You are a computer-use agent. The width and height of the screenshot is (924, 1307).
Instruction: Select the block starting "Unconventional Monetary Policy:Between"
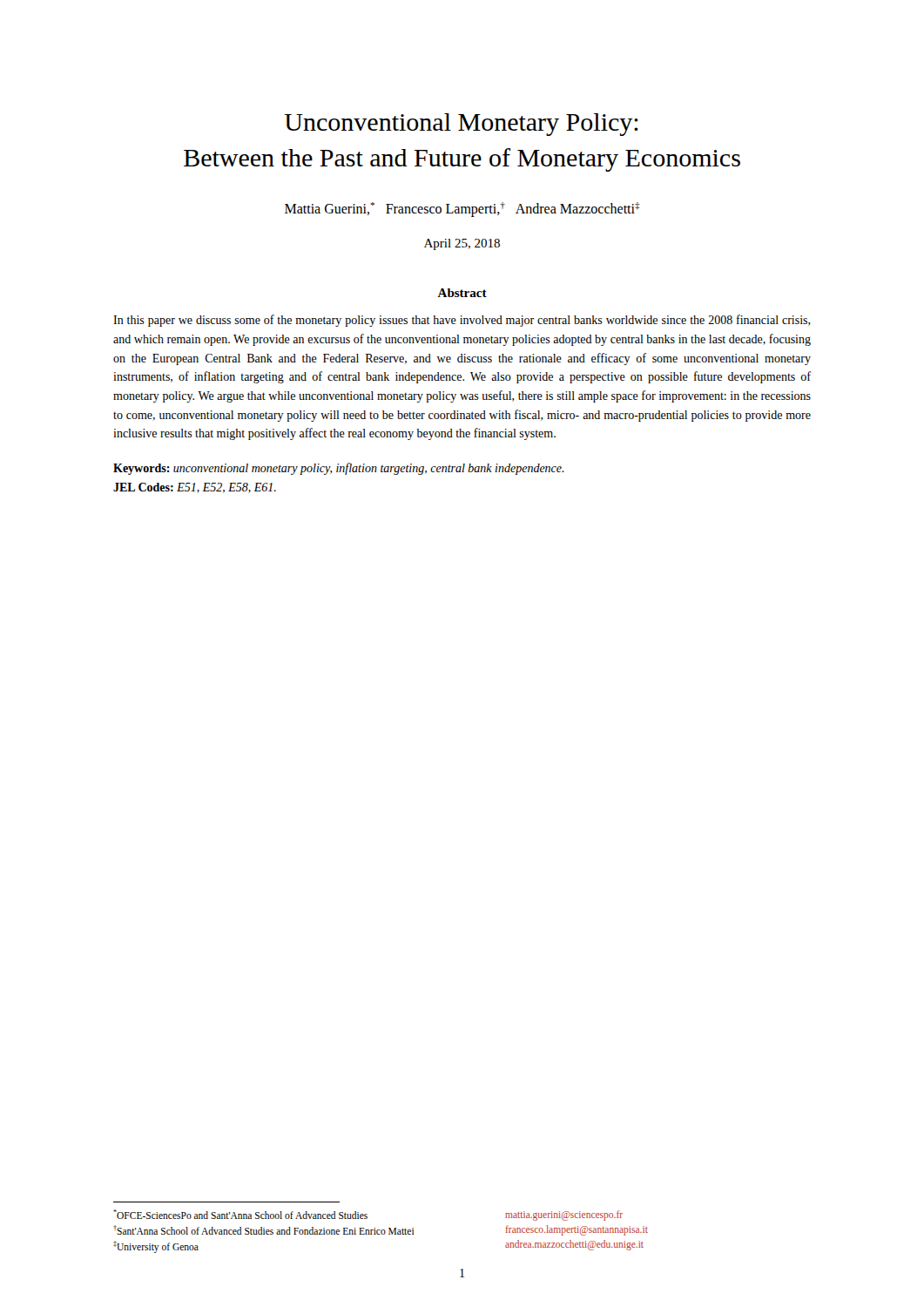(x=462, y=140)
